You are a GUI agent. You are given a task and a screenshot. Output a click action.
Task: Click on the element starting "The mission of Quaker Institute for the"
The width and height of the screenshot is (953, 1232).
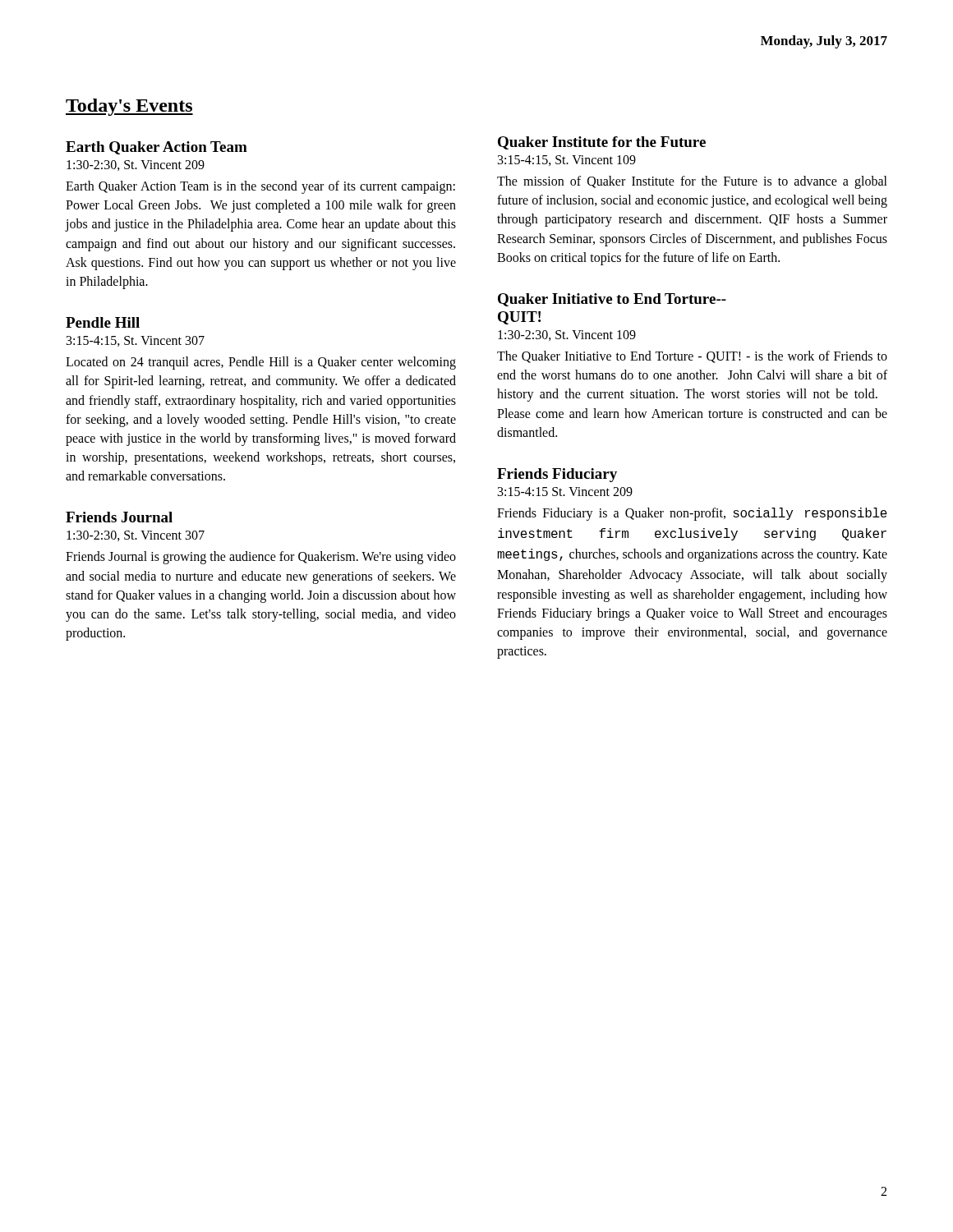coord(692,219)
